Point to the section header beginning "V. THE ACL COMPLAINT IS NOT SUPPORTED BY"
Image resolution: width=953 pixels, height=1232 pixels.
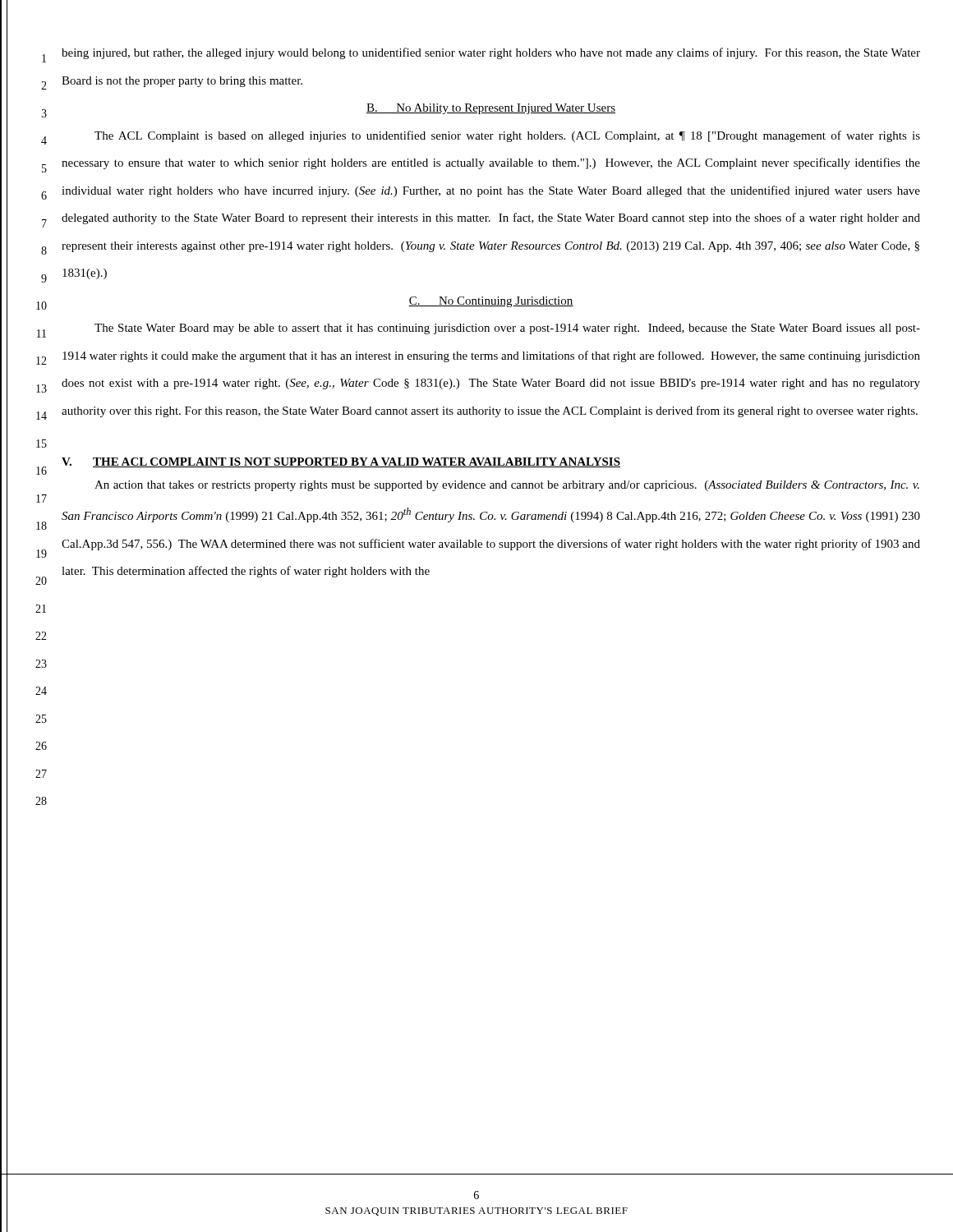(x=341, y=462)
